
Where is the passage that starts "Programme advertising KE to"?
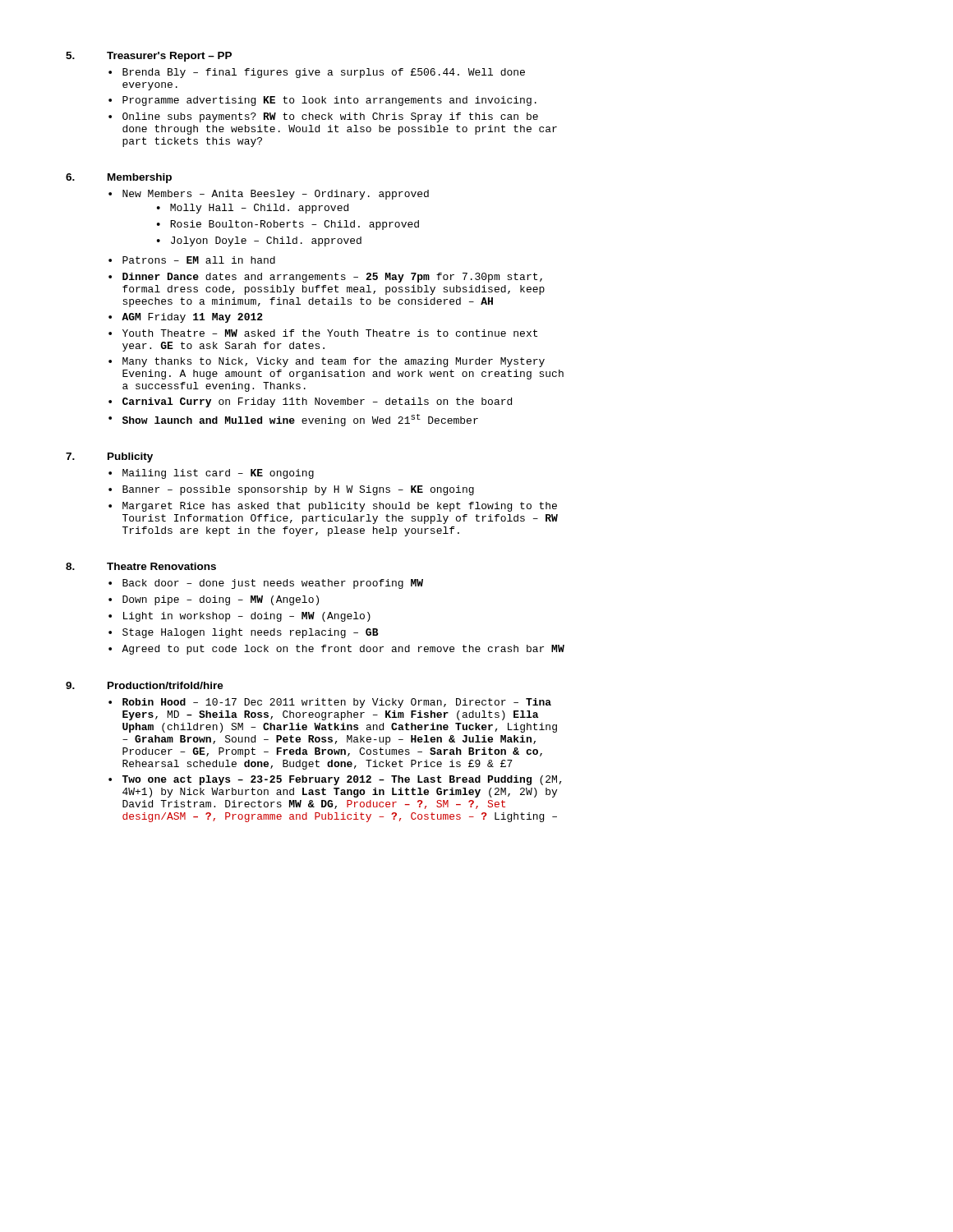(x=330, y=101)
